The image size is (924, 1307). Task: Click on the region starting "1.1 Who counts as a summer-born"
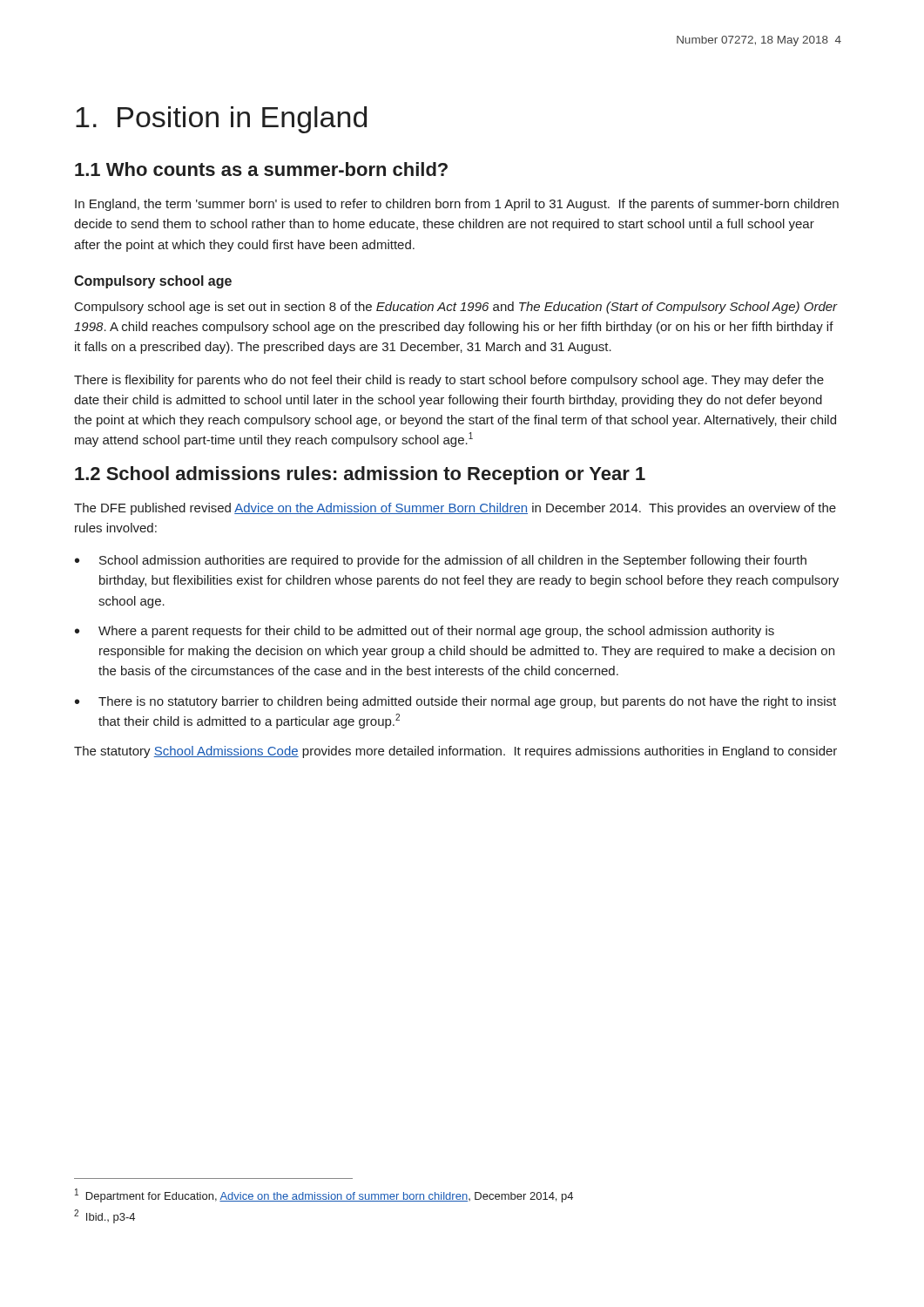(x=458, y=170)
